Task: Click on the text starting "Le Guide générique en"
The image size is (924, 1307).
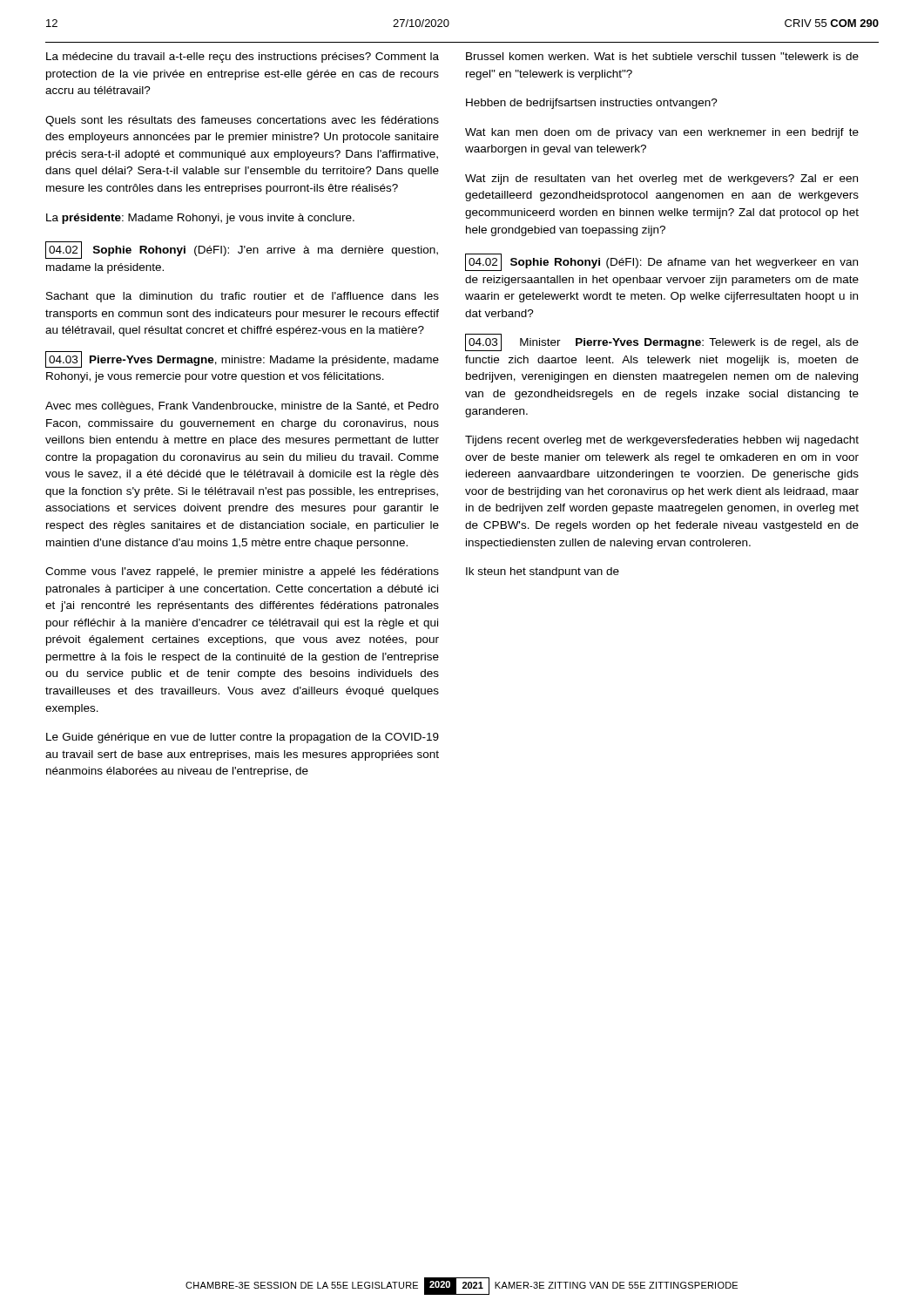Action: [242, 754]
